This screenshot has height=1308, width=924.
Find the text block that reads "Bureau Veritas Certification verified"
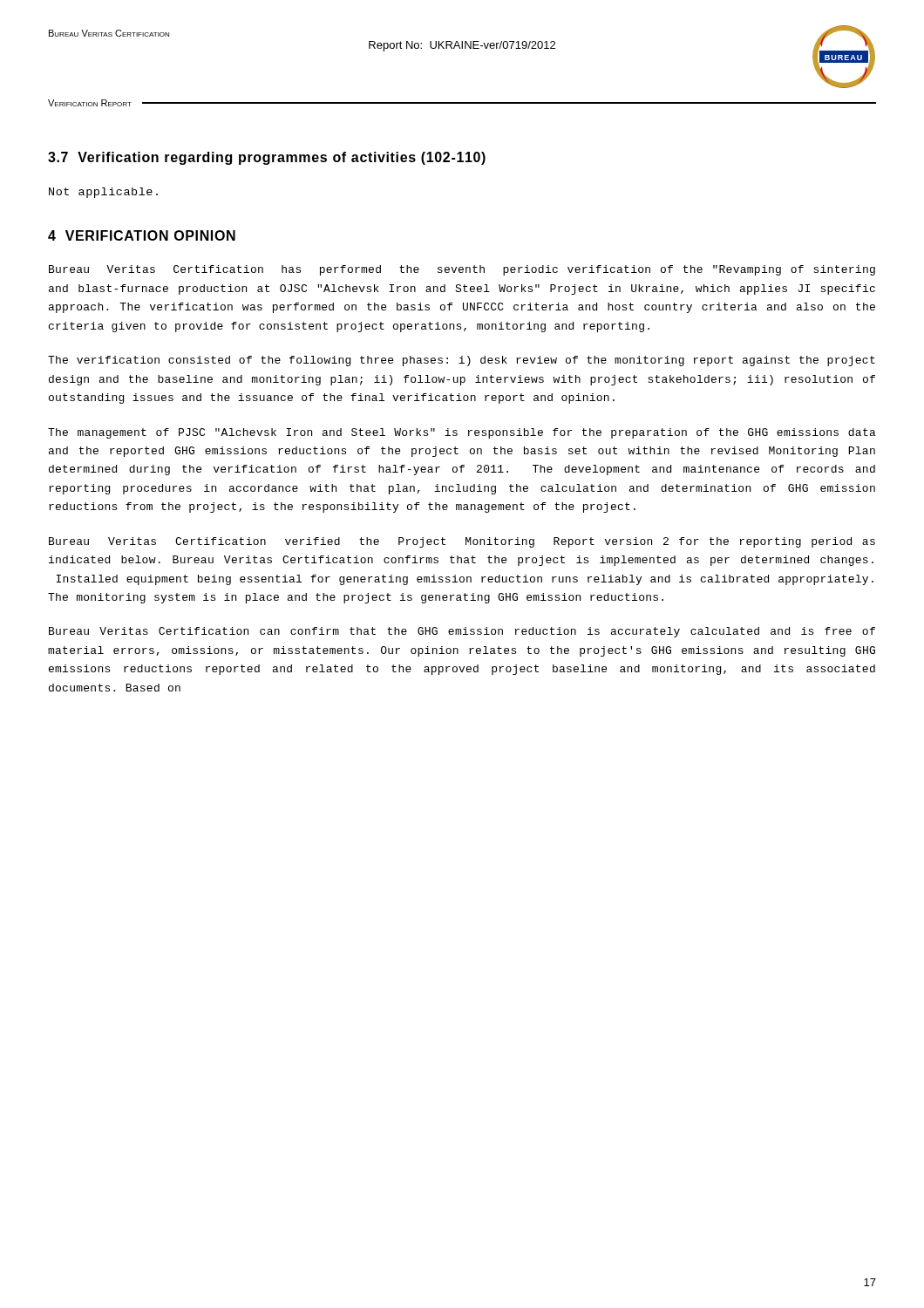(462, 570)
